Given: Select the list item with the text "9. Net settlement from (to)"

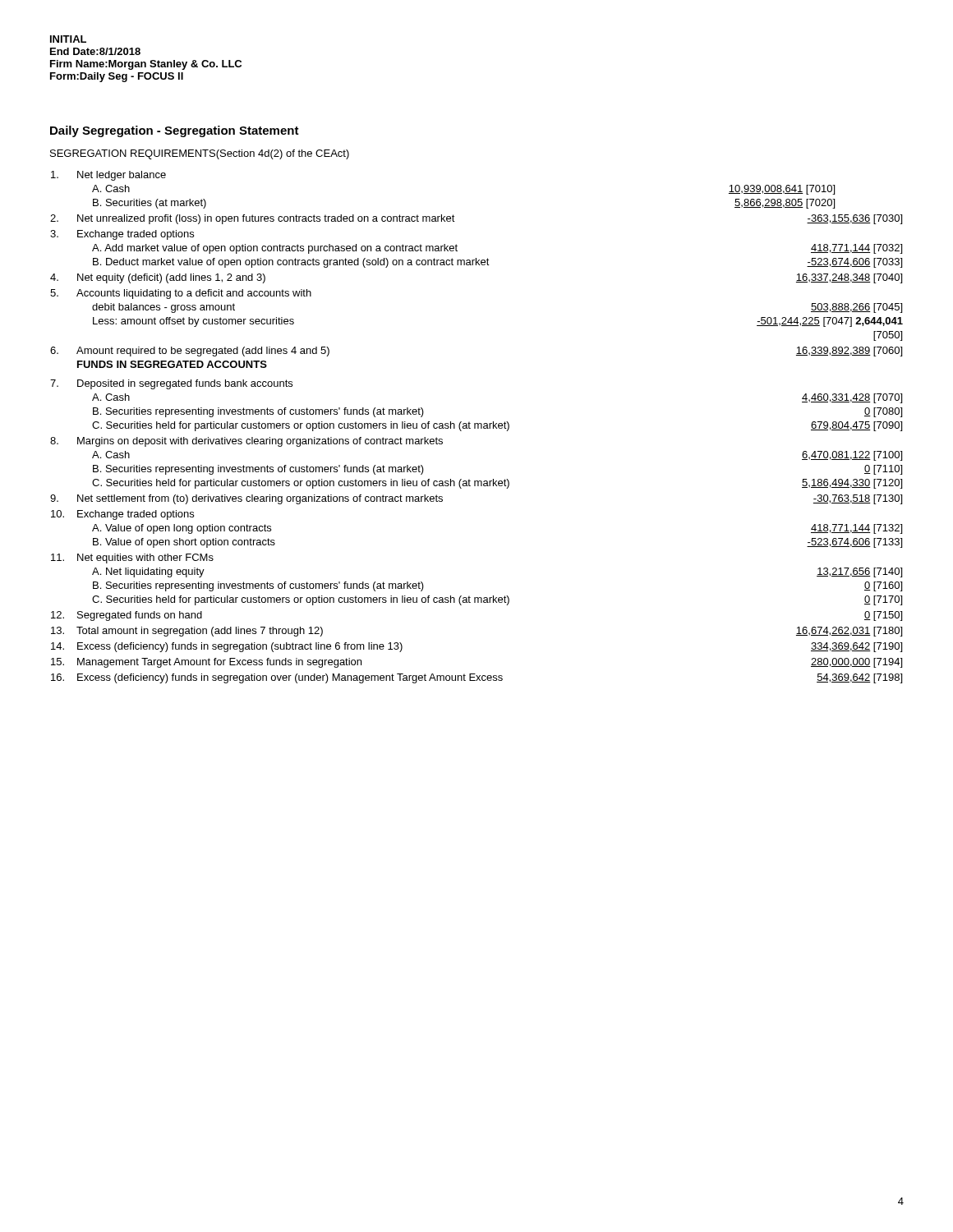Looking at the screenshot, I should coord(256,499).
